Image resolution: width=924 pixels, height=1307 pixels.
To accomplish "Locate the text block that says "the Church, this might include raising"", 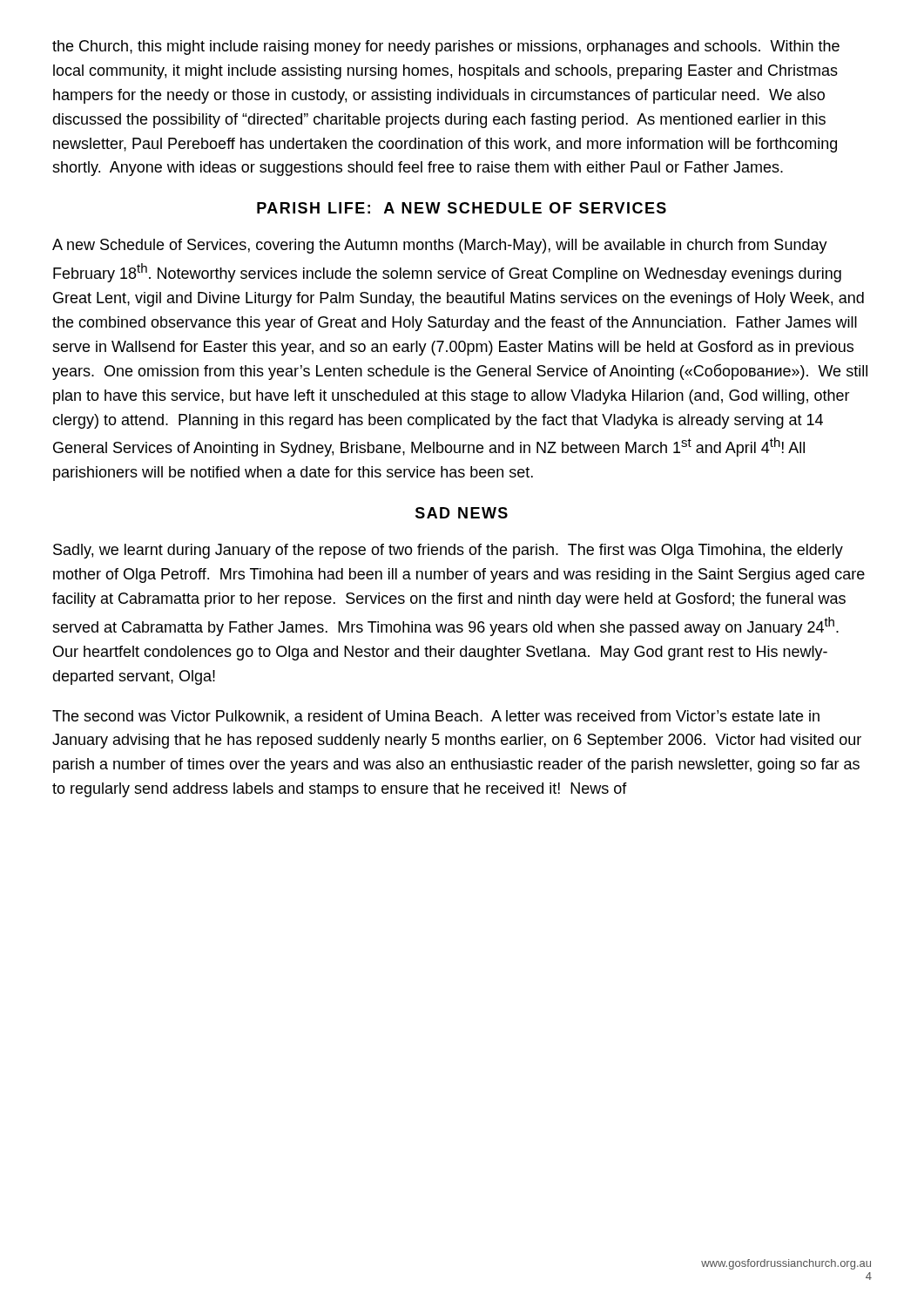I will click(x=462, y=108).
